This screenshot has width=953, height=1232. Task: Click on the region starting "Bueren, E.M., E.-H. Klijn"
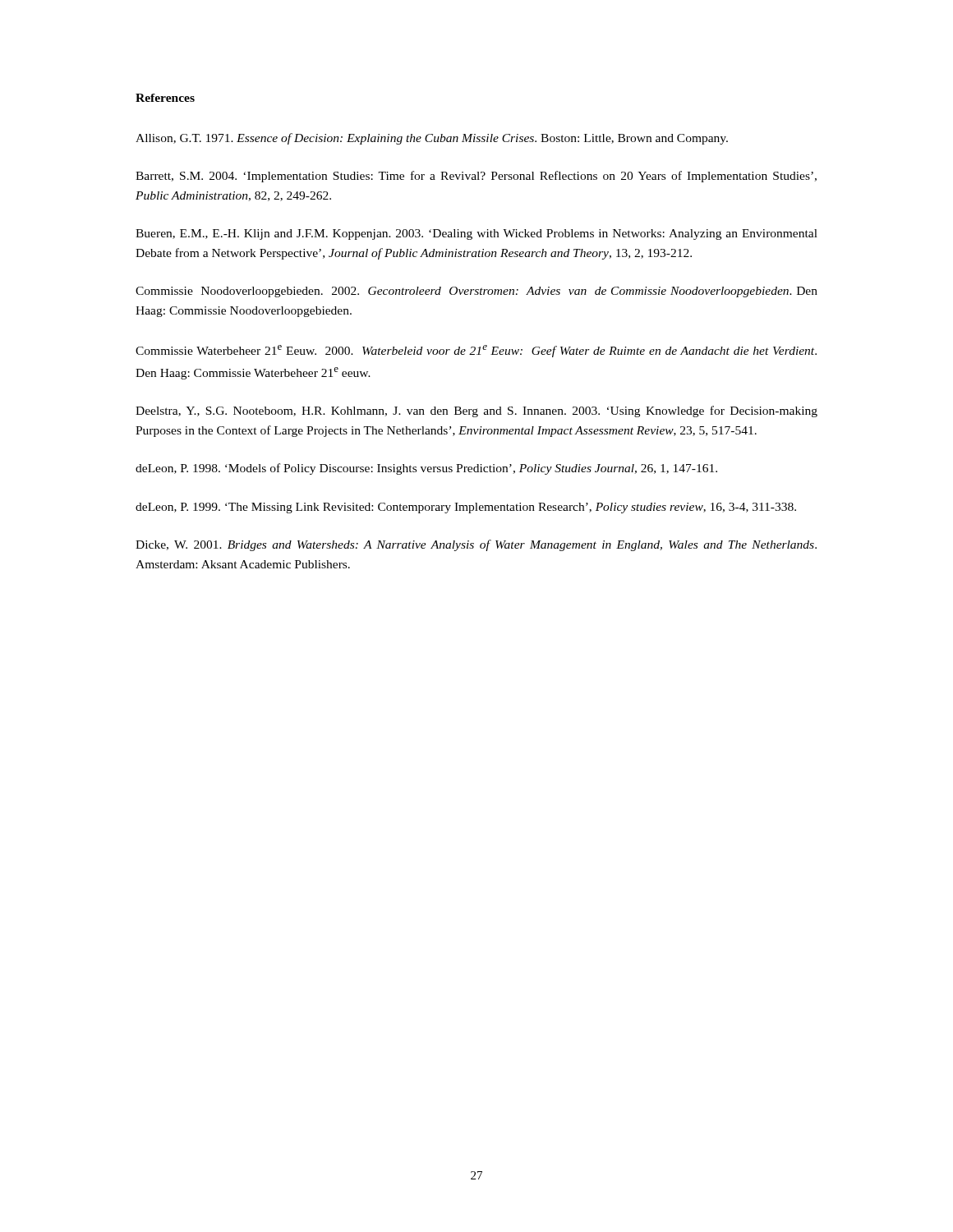click(476, 243)
